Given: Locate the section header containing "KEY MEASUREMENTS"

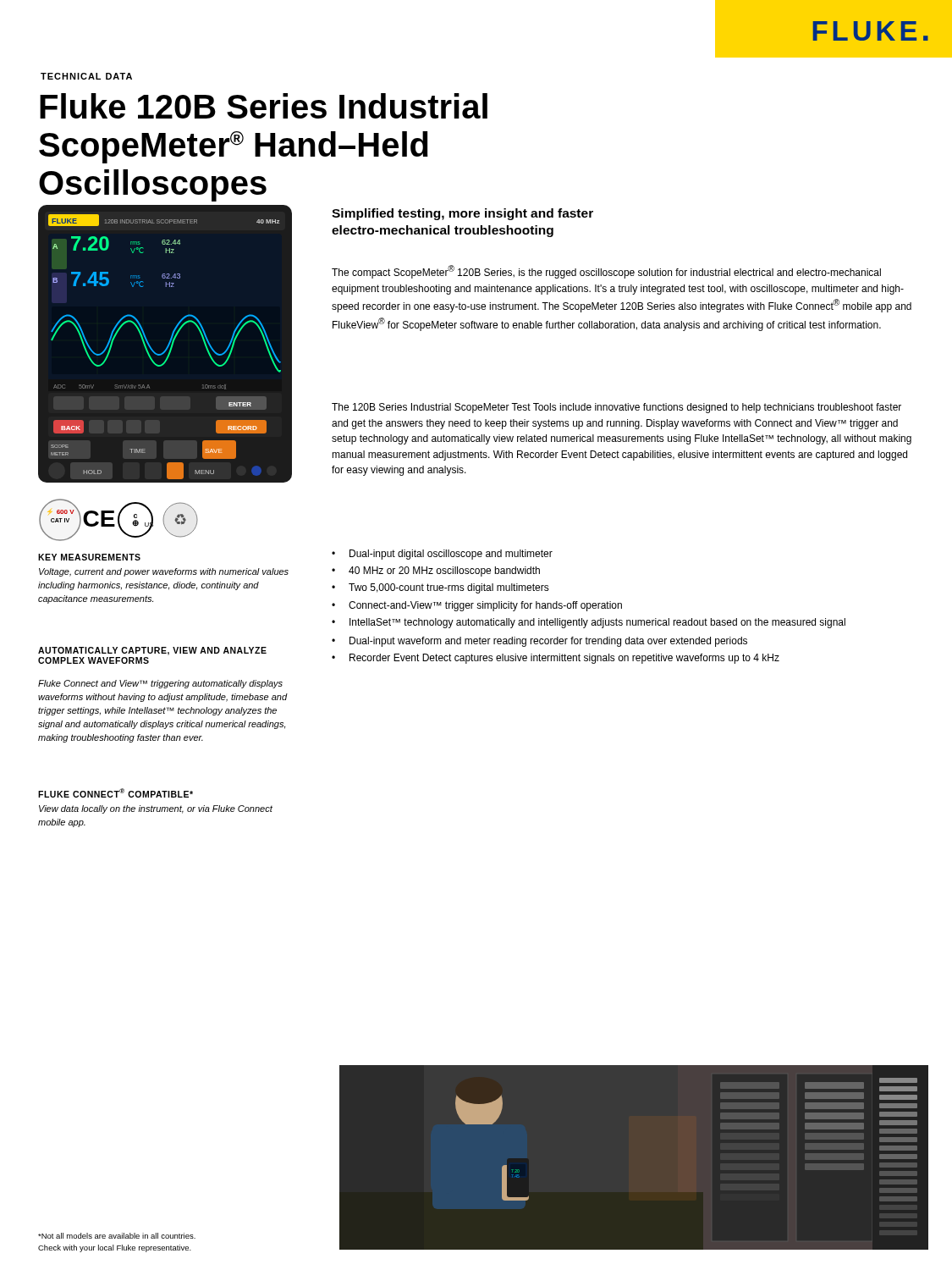Looking at the screenshot, I should coord(90,557).
